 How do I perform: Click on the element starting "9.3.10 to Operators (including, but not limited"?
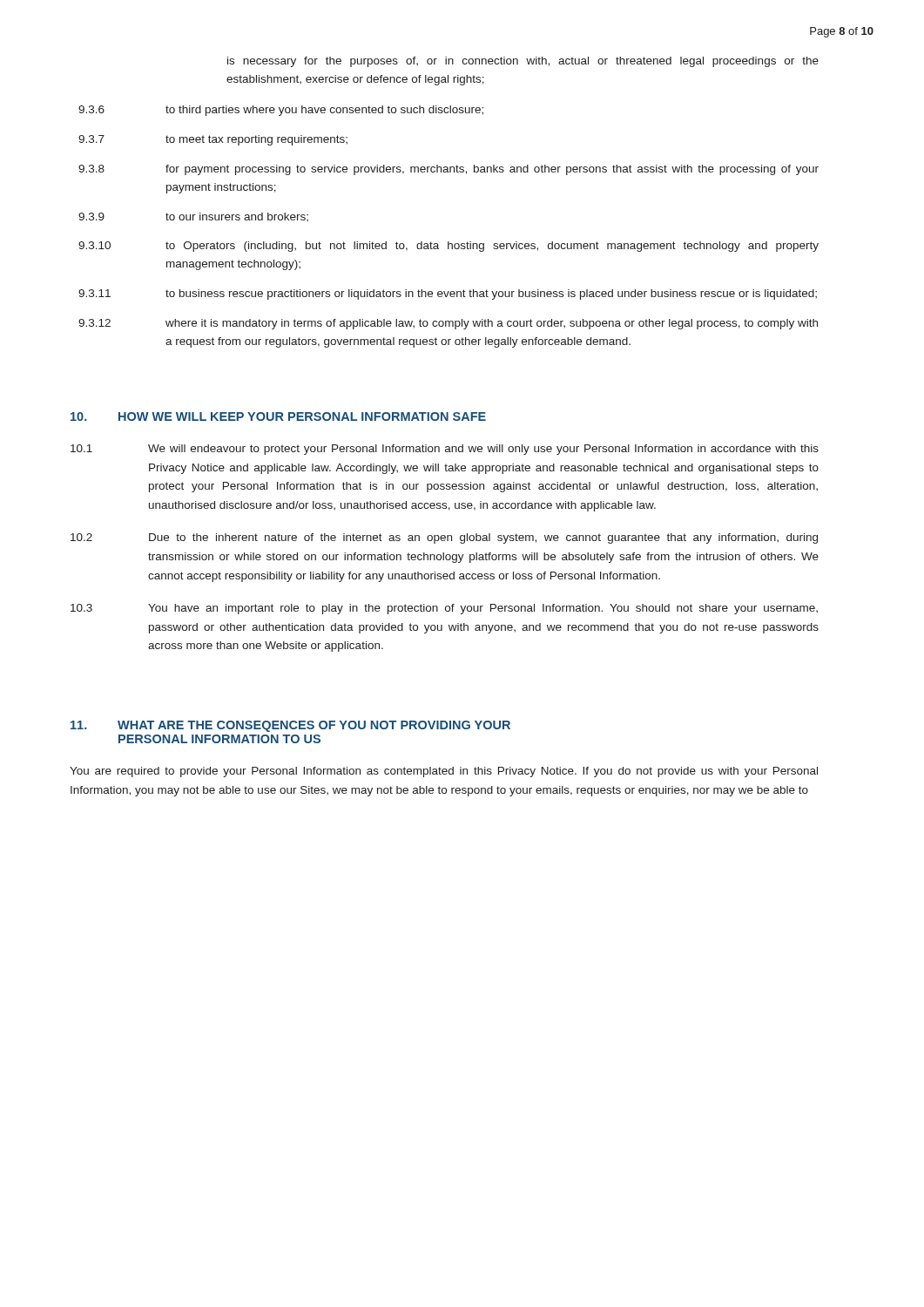444,256
